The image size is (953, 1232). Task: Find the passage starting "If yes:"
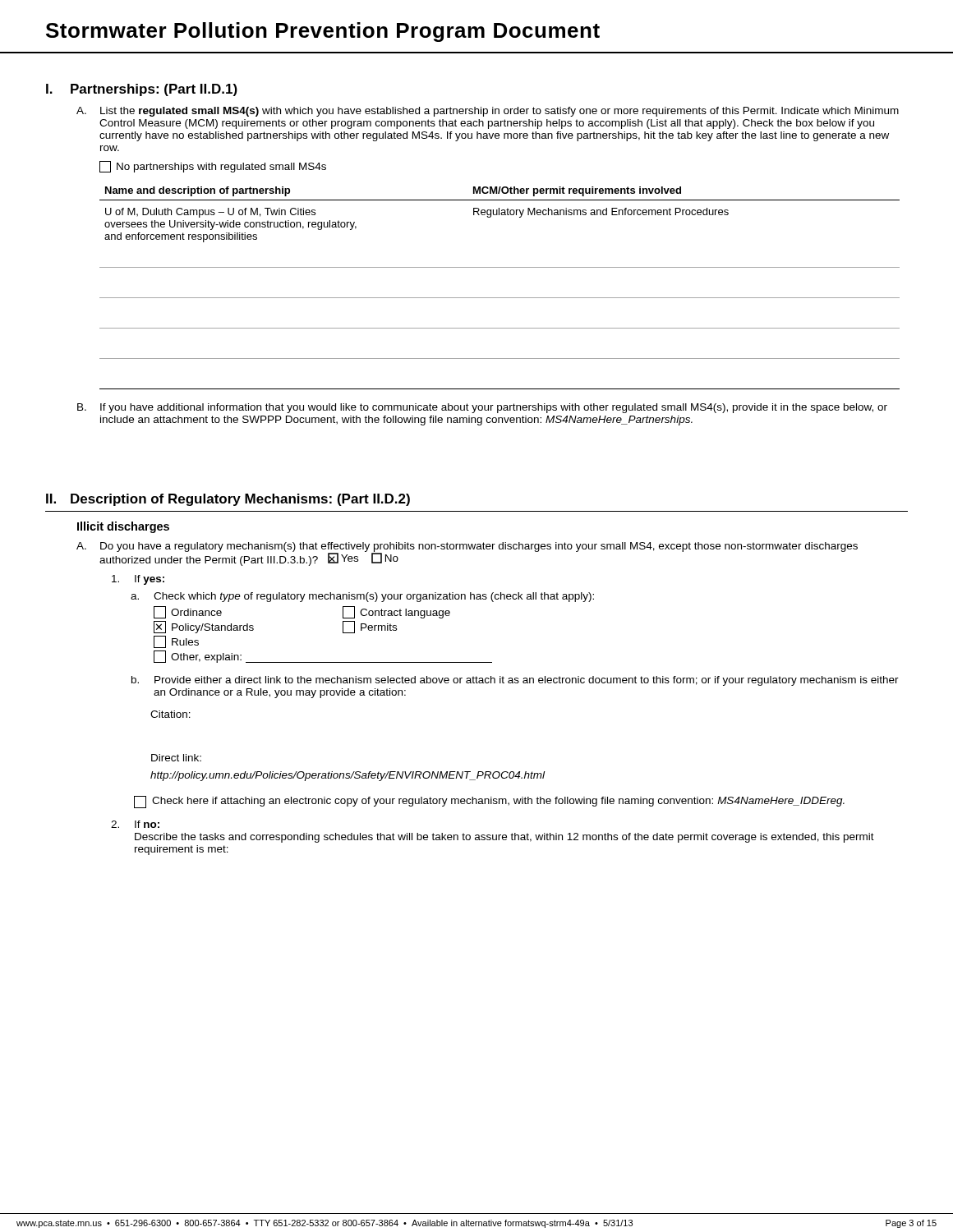138,580
